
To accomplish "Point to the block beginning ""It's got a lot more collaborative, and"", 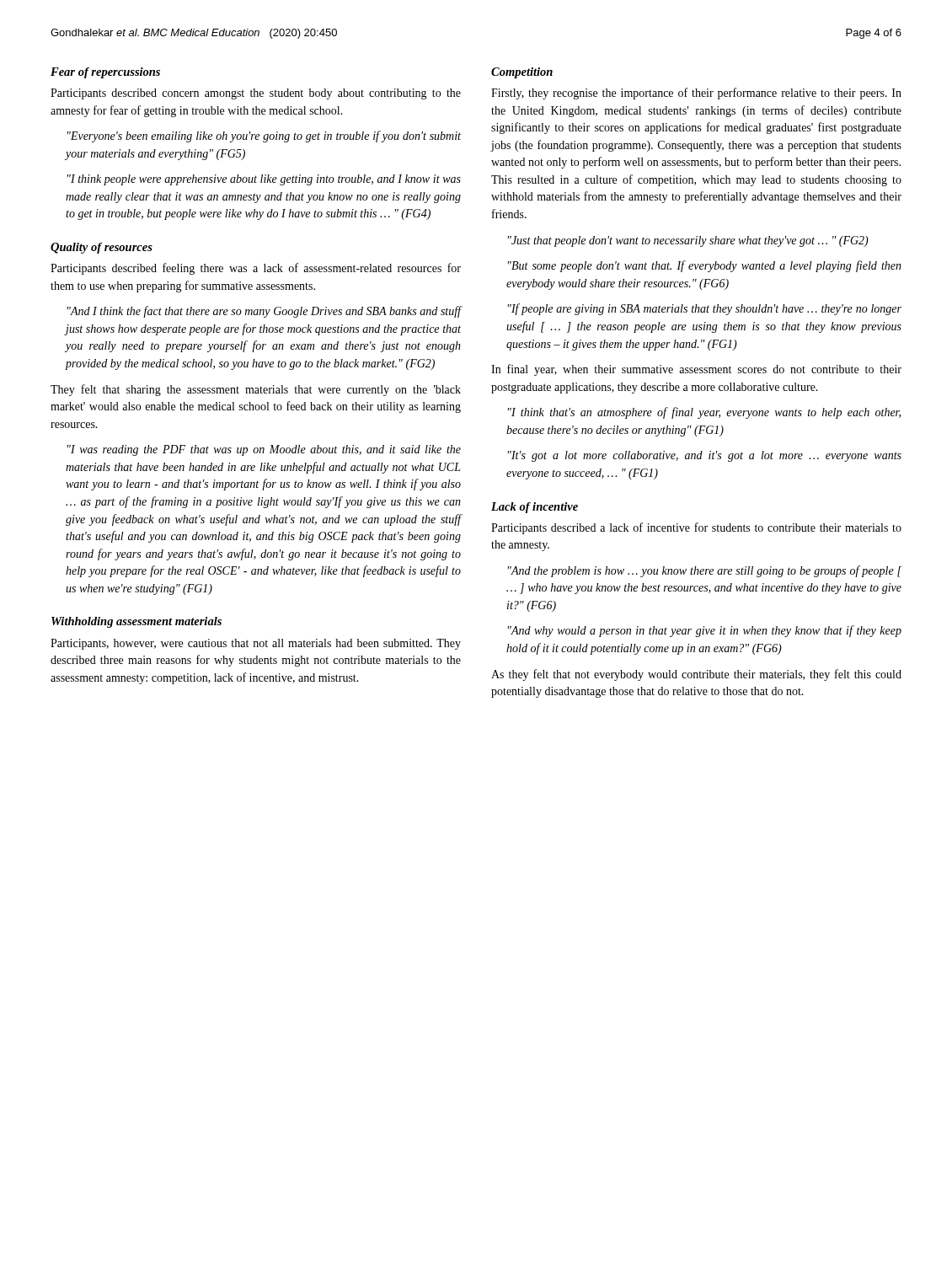I will pyautogui.click(x=704, y=464).
